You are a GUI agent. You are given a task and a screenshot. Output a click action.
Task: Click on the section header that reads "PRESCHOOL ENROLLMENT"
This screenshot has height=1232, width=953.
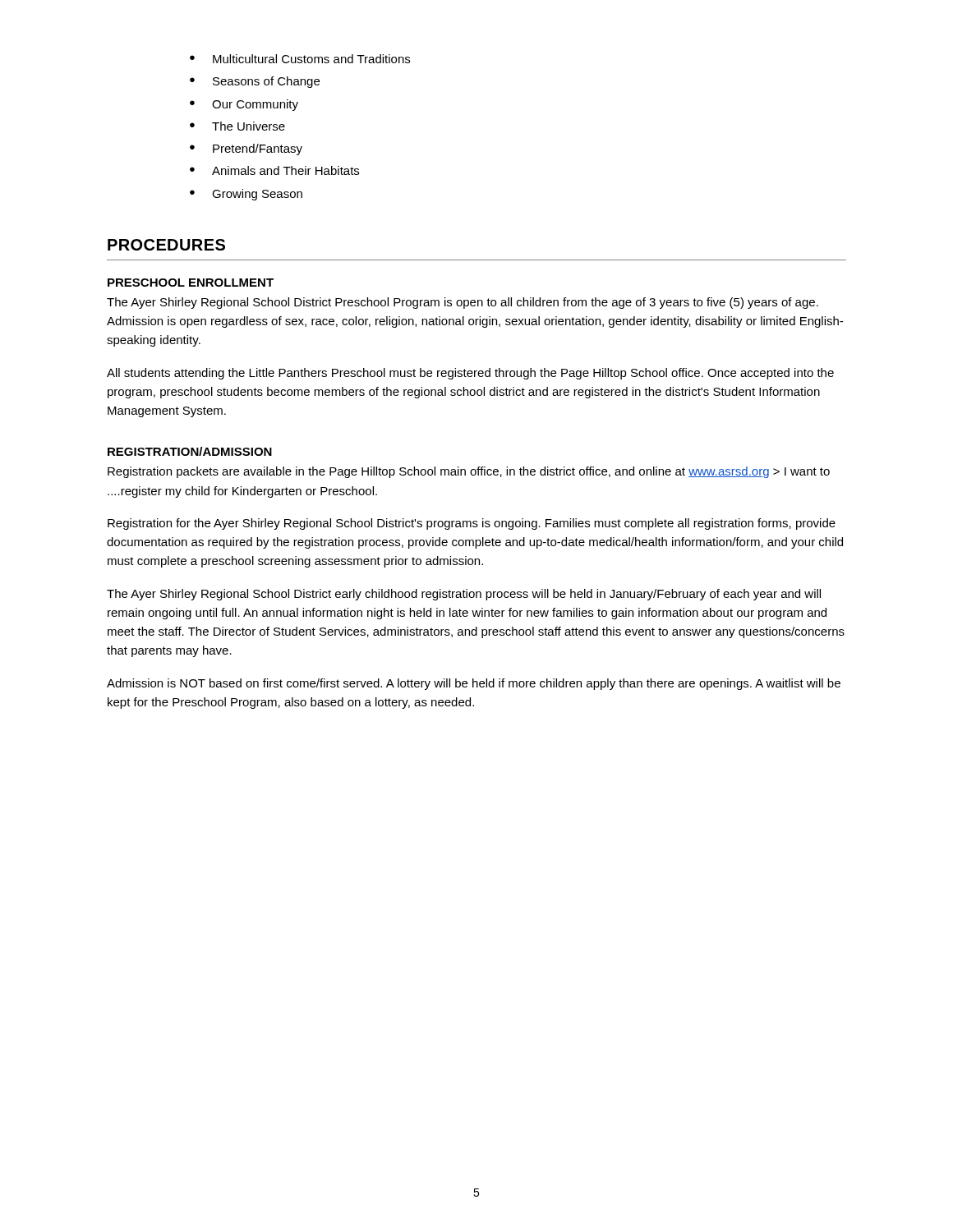pos(190,282)
